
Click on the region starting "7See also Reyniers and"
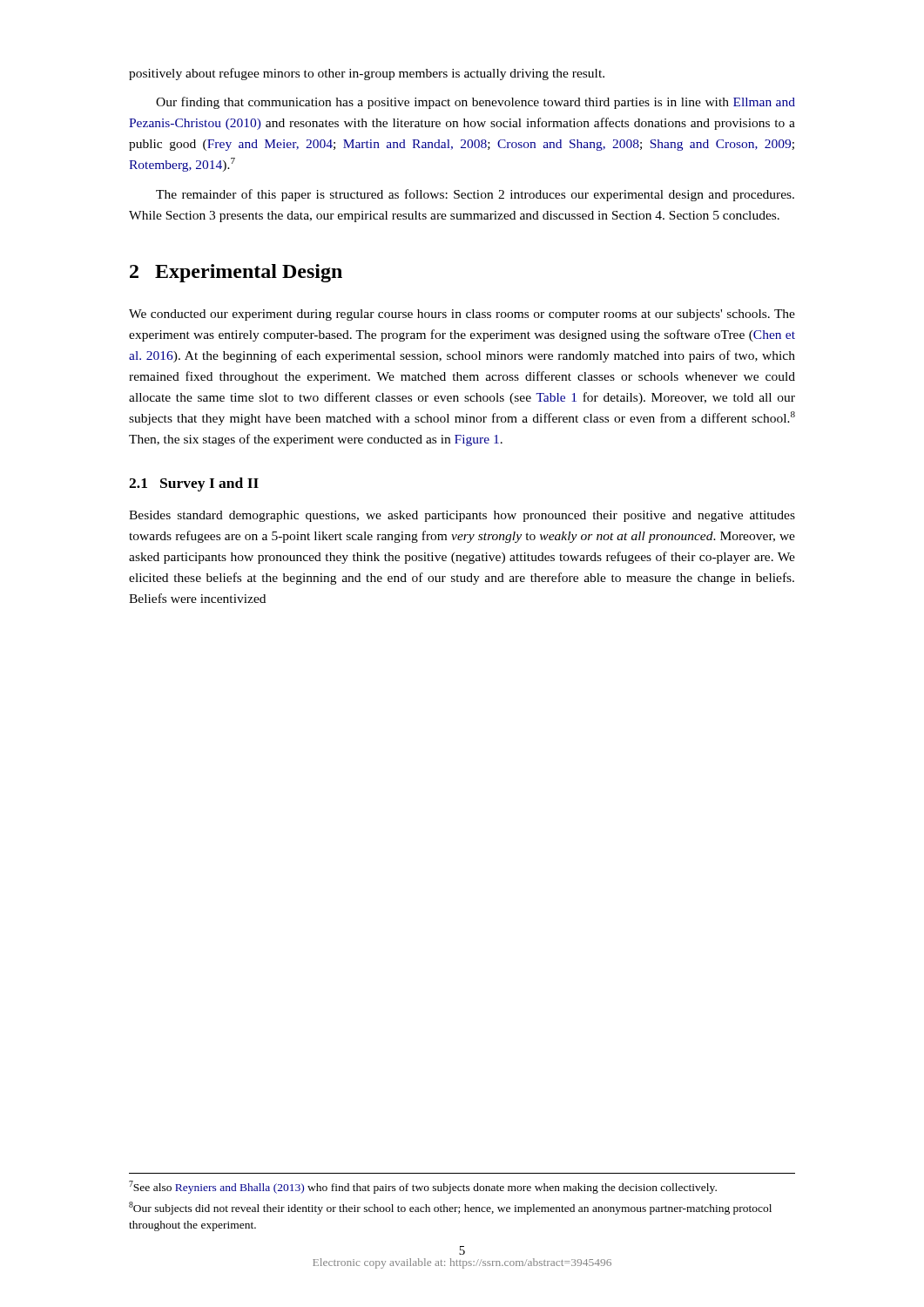click(462, 1206)
